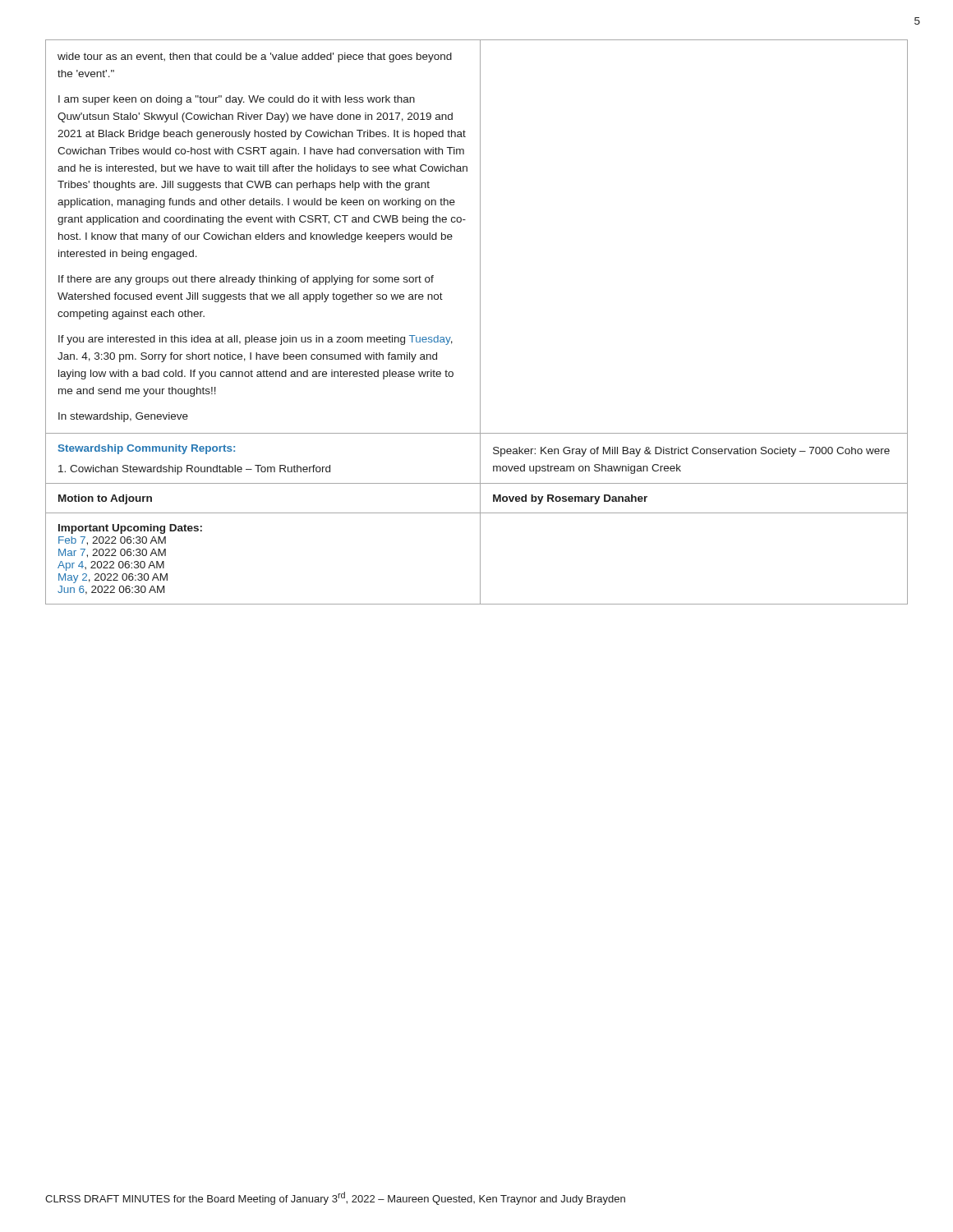Locate the text block containing "If there are any"

250,296
